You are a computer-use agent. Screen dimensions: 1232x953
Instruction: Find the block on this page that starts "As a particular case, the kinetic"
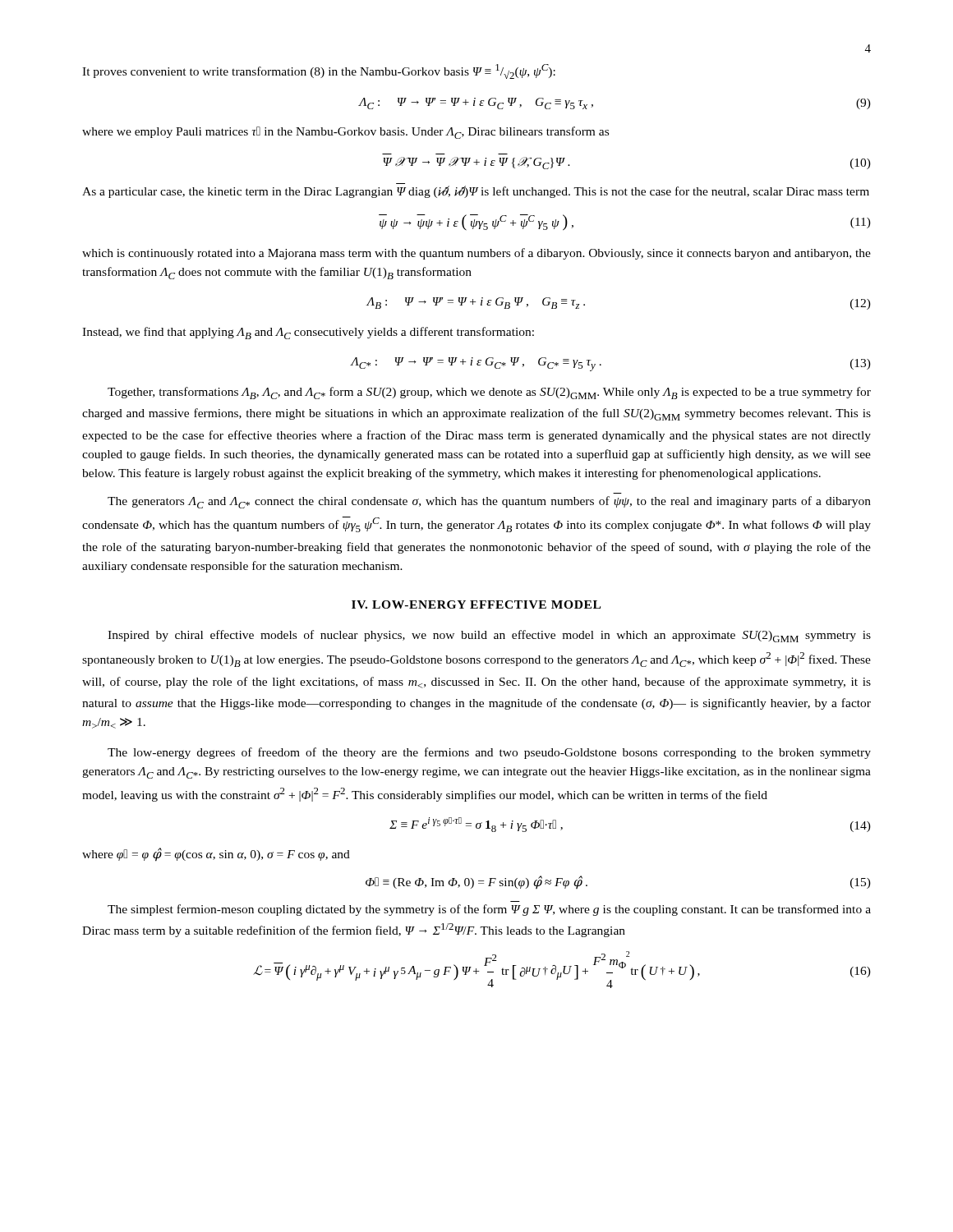tap(476, 191)
